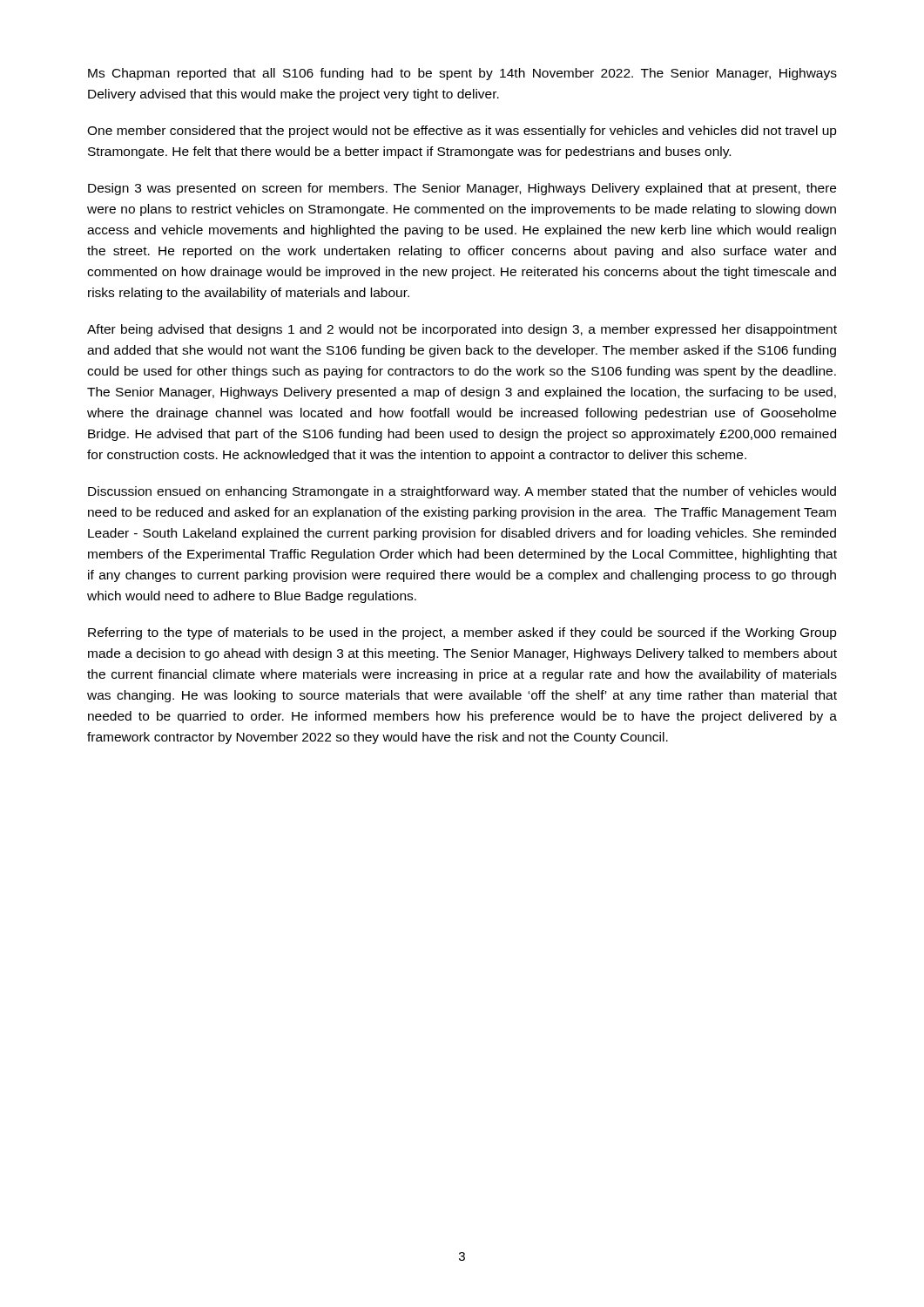Point to the text starting "Discussion ensued on"
Image resolution: width=924 pixels, height=1307 pixels.
point(462,544)
